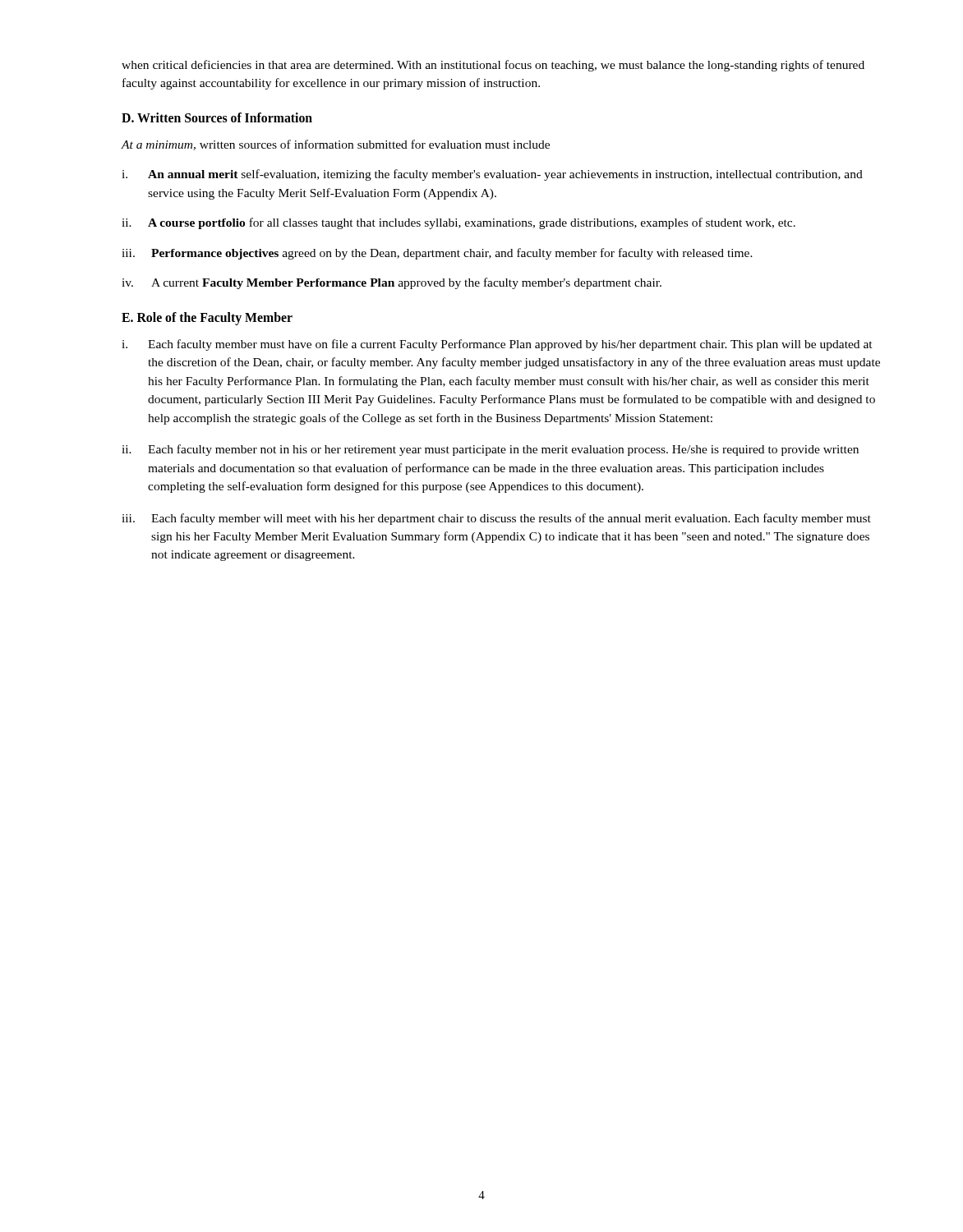Click on the text block starting "iii. Performance objectives agreed on by the"
This screenshot has height=1232, width=963.
tap(437, 253)
